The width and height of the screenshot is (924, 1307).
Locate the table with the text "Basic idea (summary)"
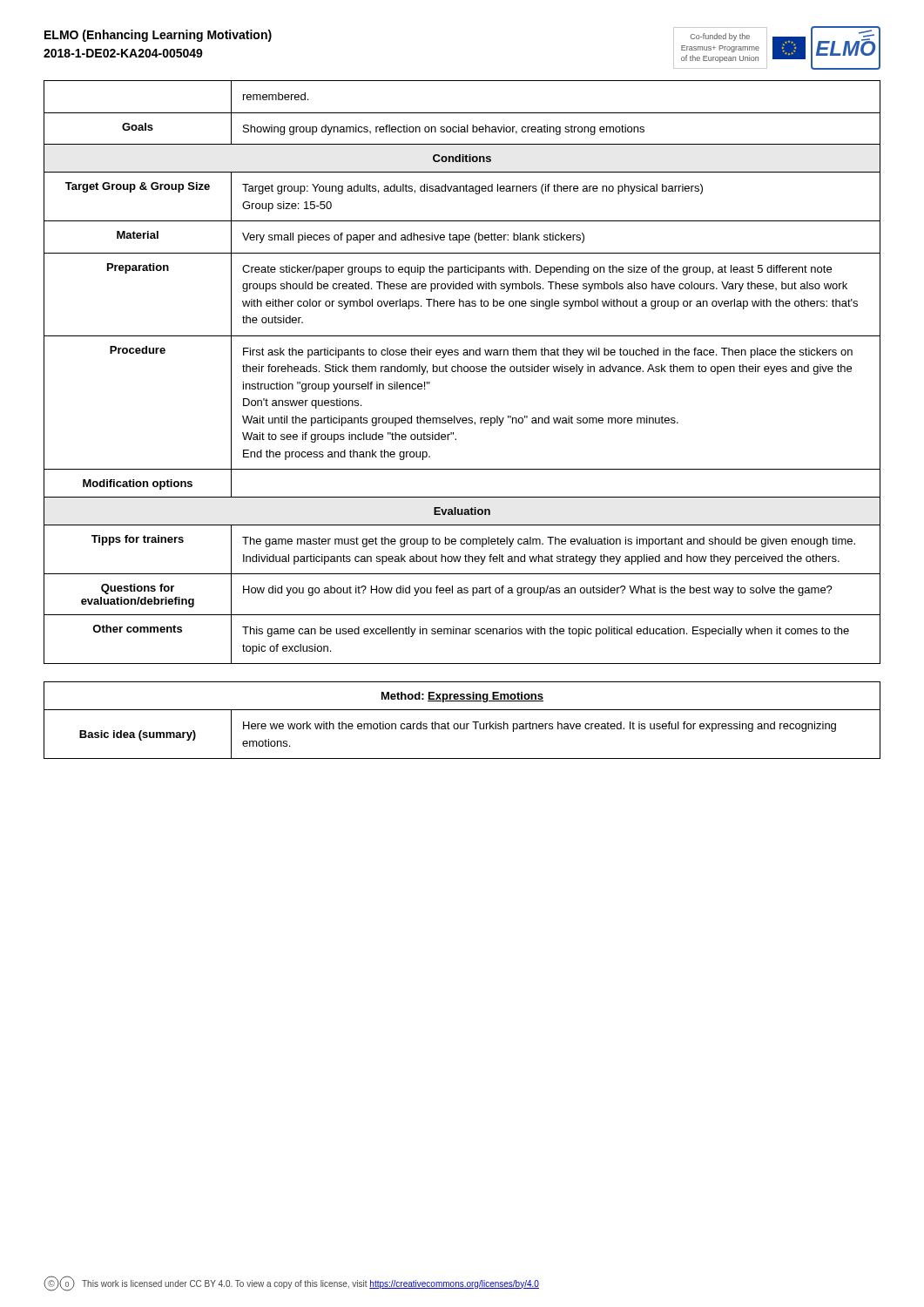click(462, 720)
